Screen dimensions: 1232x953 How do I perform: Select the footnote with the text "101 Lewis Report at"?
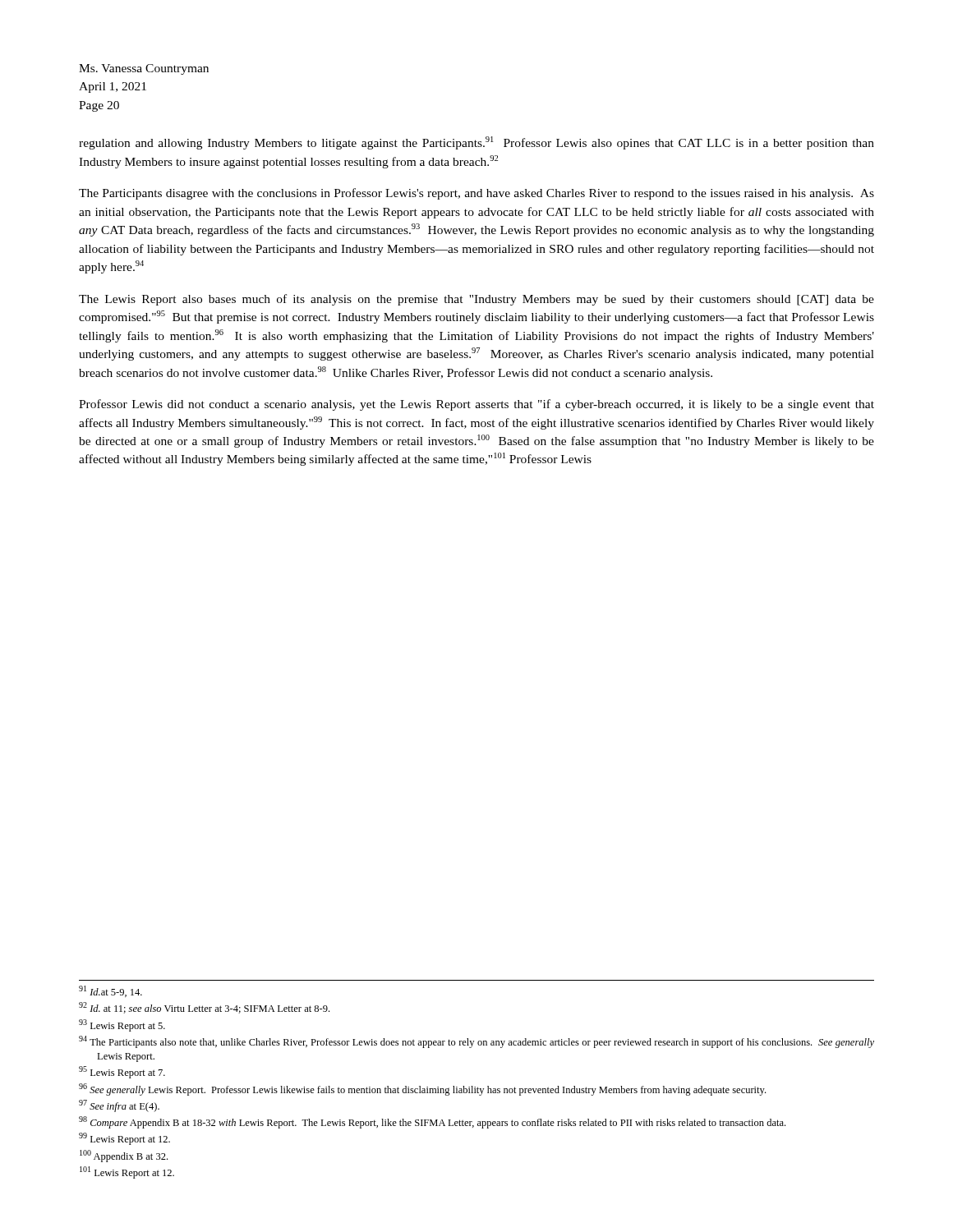(136, 1172)
